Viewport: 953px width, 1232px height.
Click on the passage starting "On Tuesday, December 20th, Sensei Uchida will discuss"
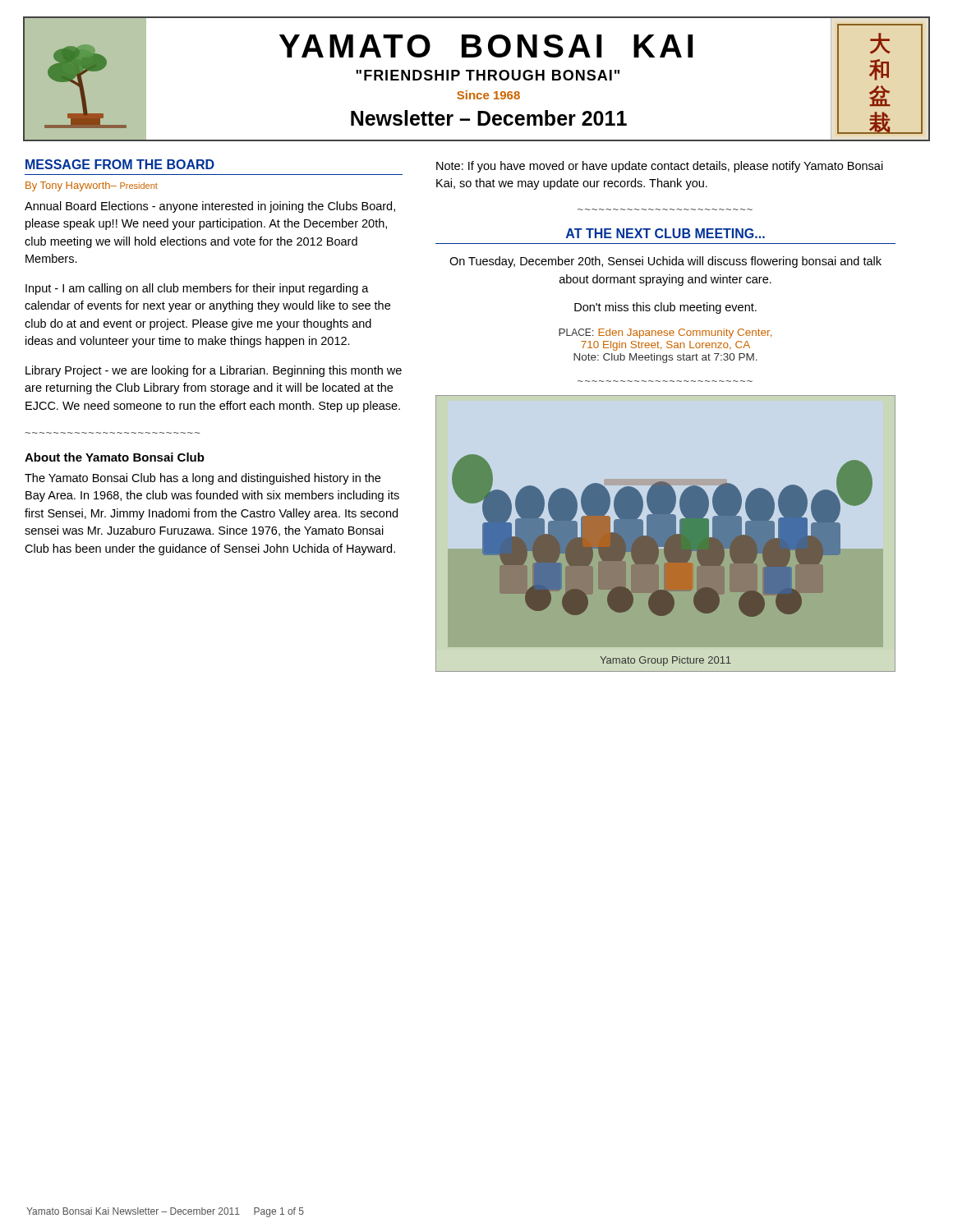coord(665,270)
